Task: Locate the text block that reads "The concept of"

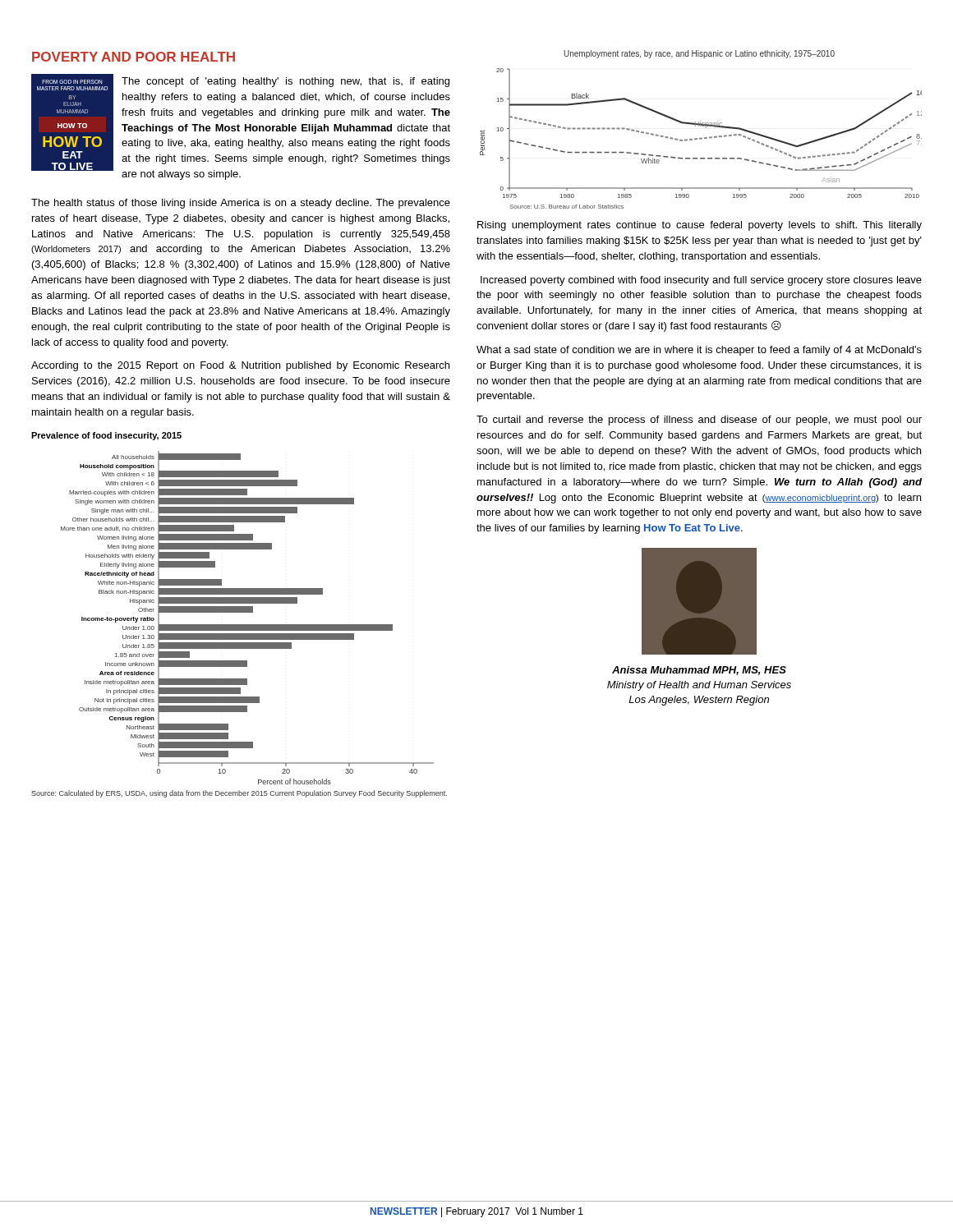Action: coord(241,128)
